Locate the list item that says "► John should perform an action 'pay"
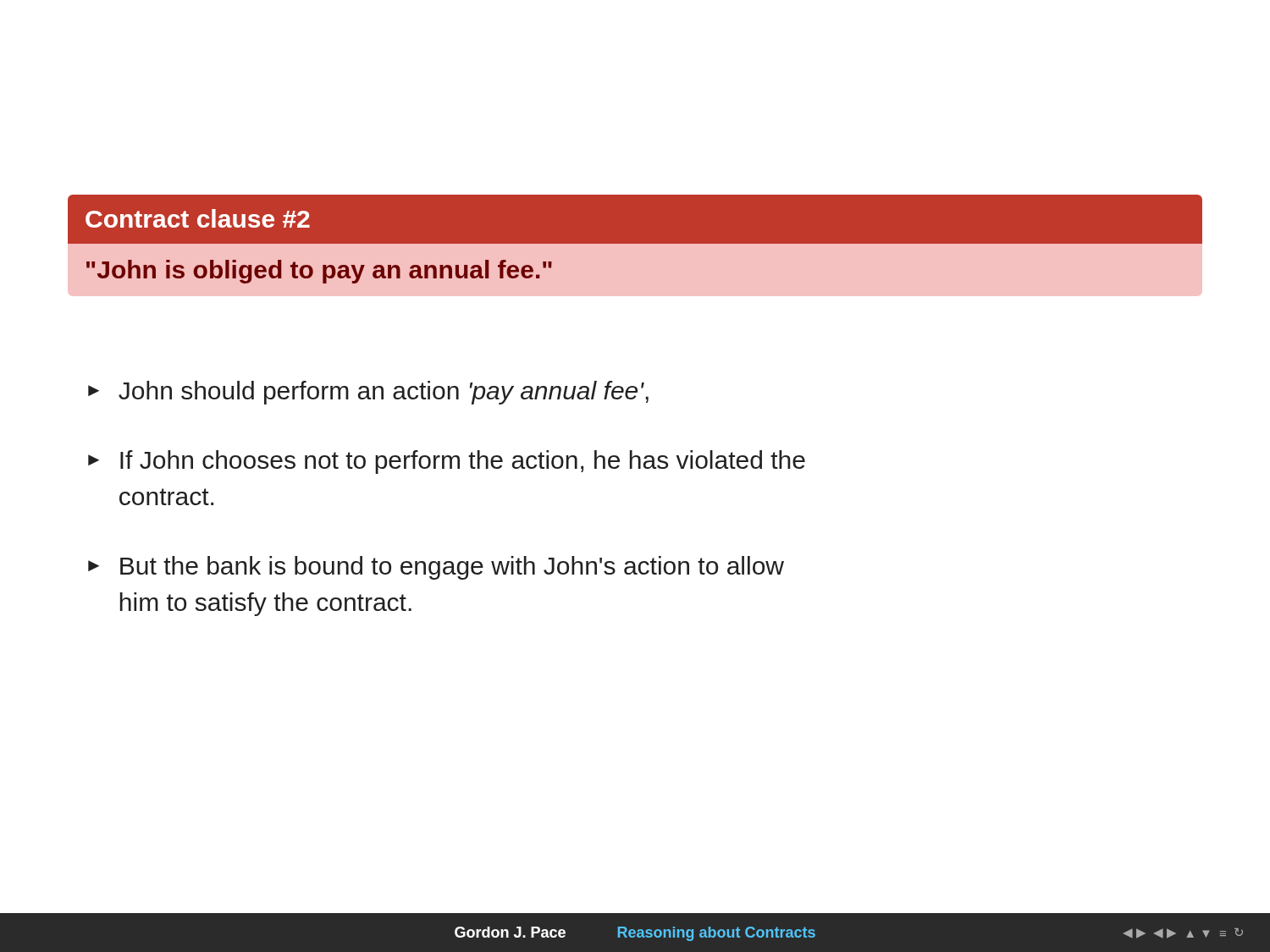This screenshot has width=1270, height=952. tap(644, 391)
